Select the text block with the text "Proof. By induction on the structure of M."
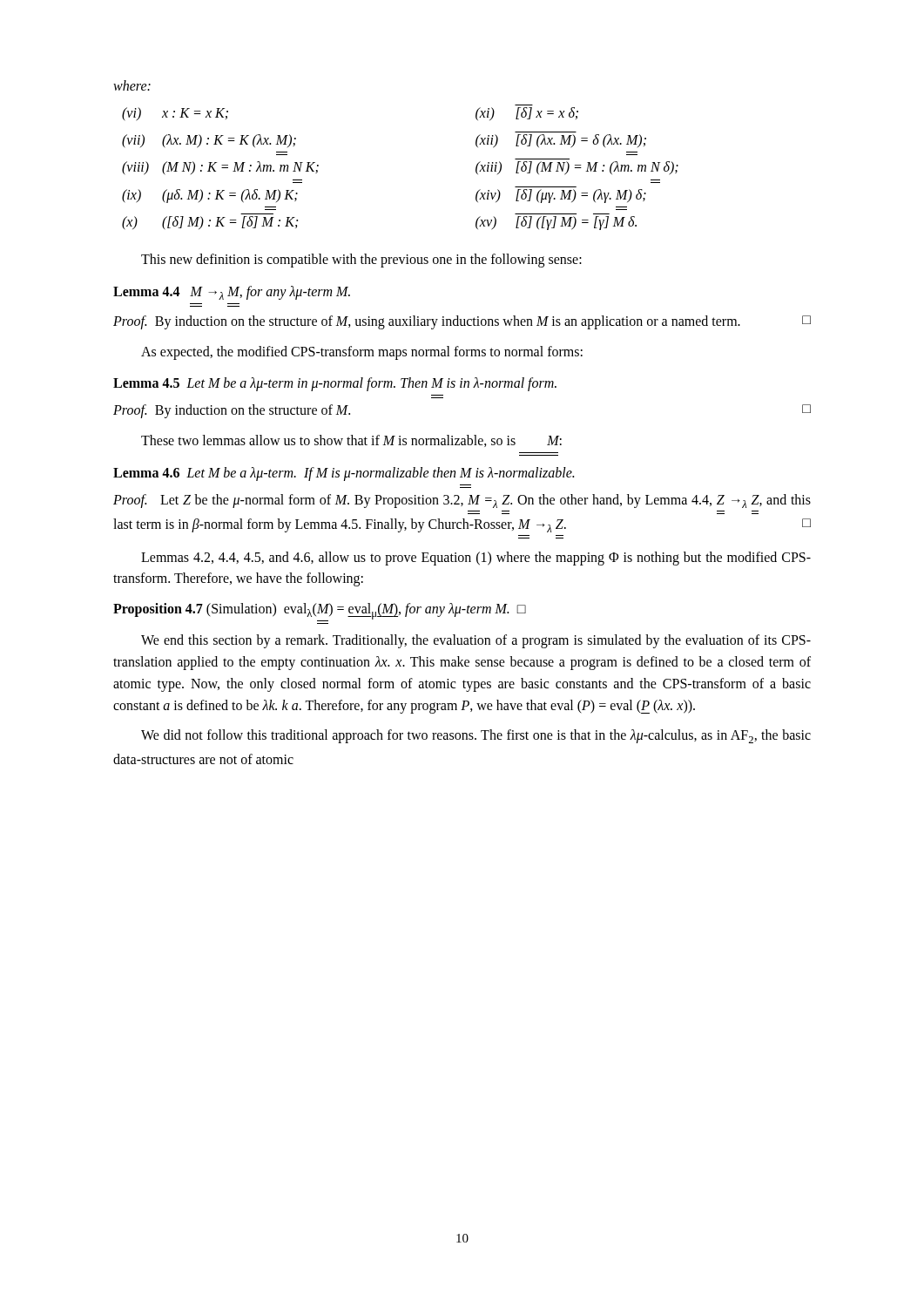 click(237, 411)
